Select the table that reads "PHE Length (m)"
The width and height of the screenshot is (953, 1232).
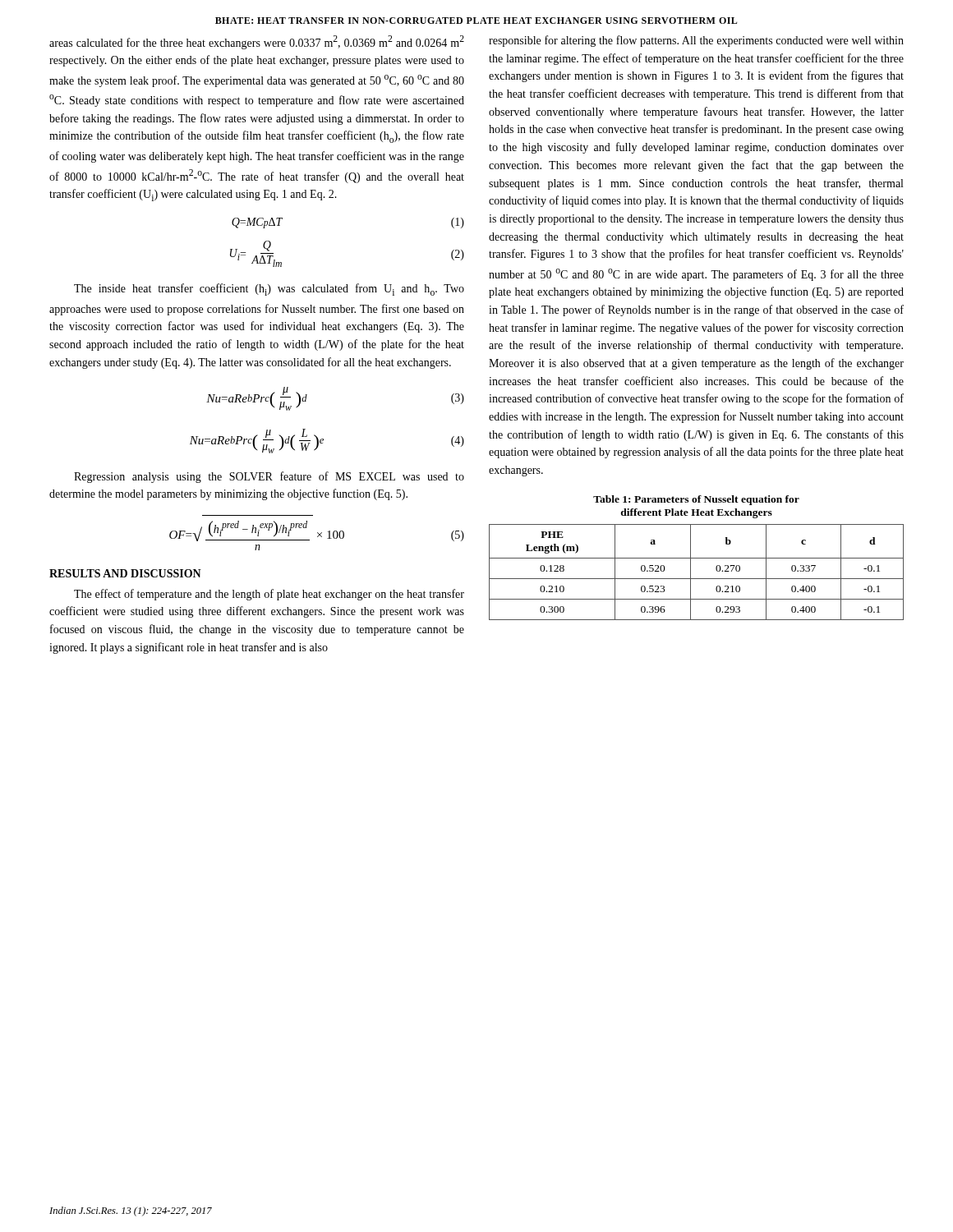tap(696, 572)
